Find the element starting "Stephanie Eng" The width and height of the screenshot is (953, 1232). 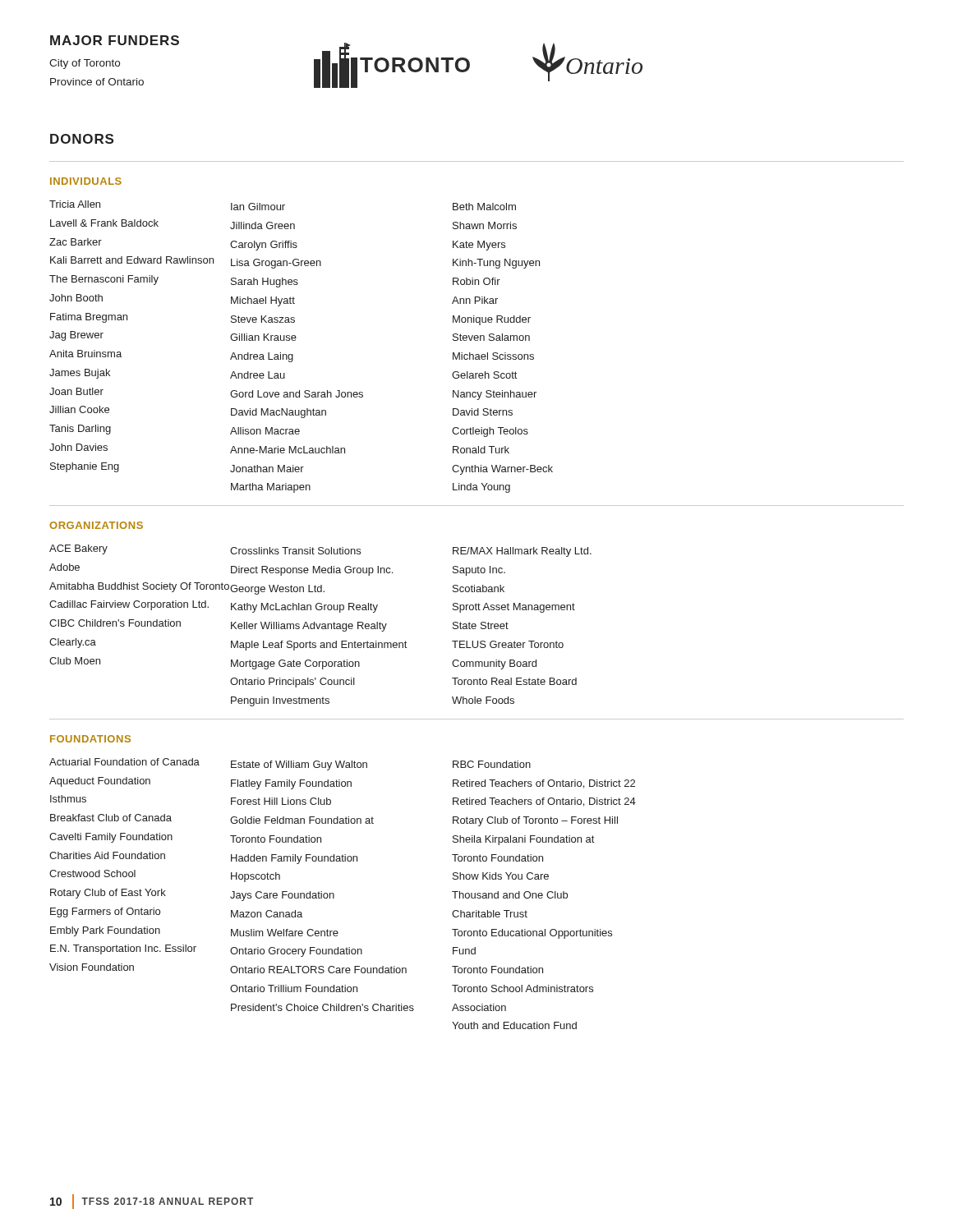pyautogui.click(x=84, y=466)
